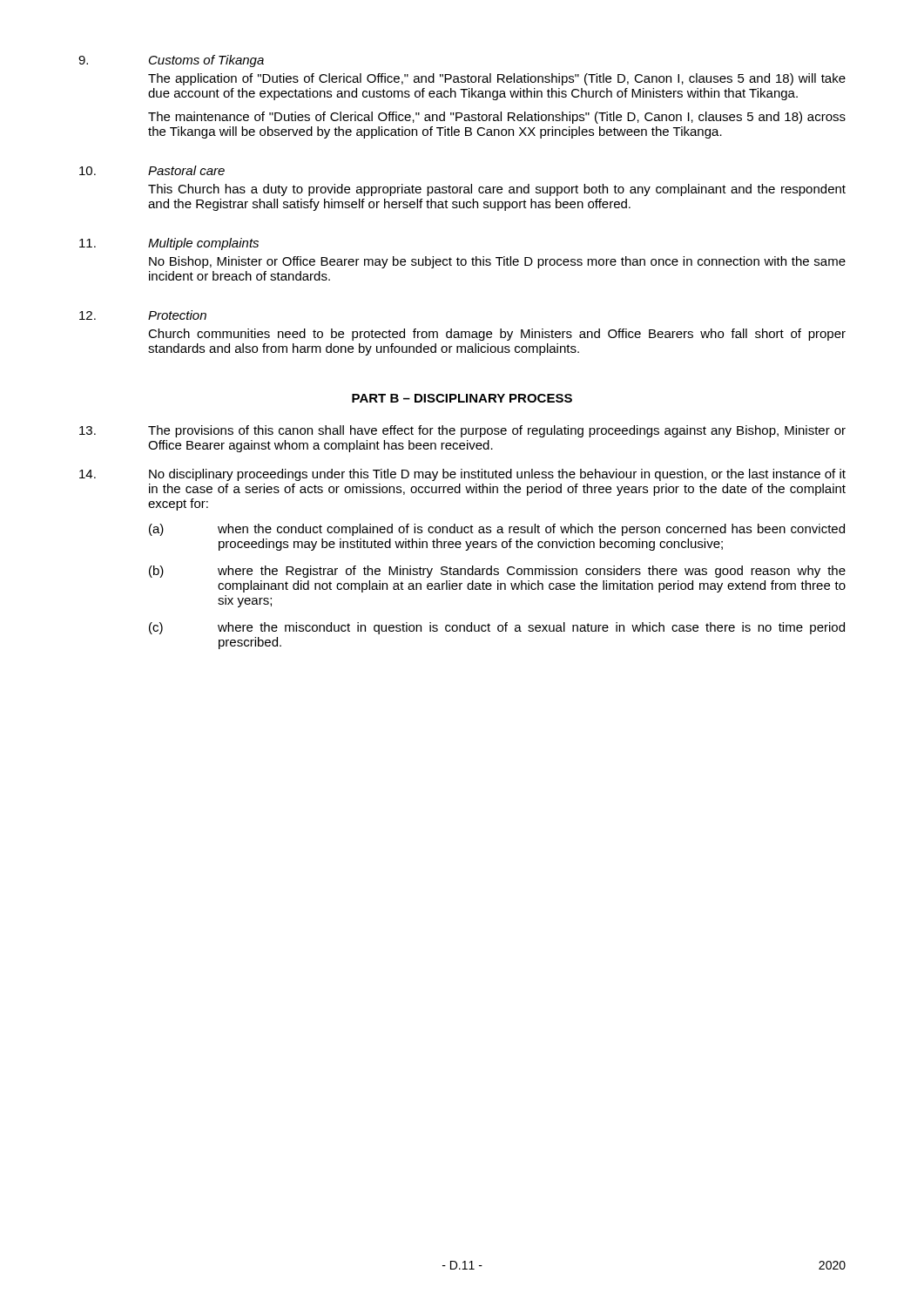Select the element starting "13. The provisions of"

(462, 437)
